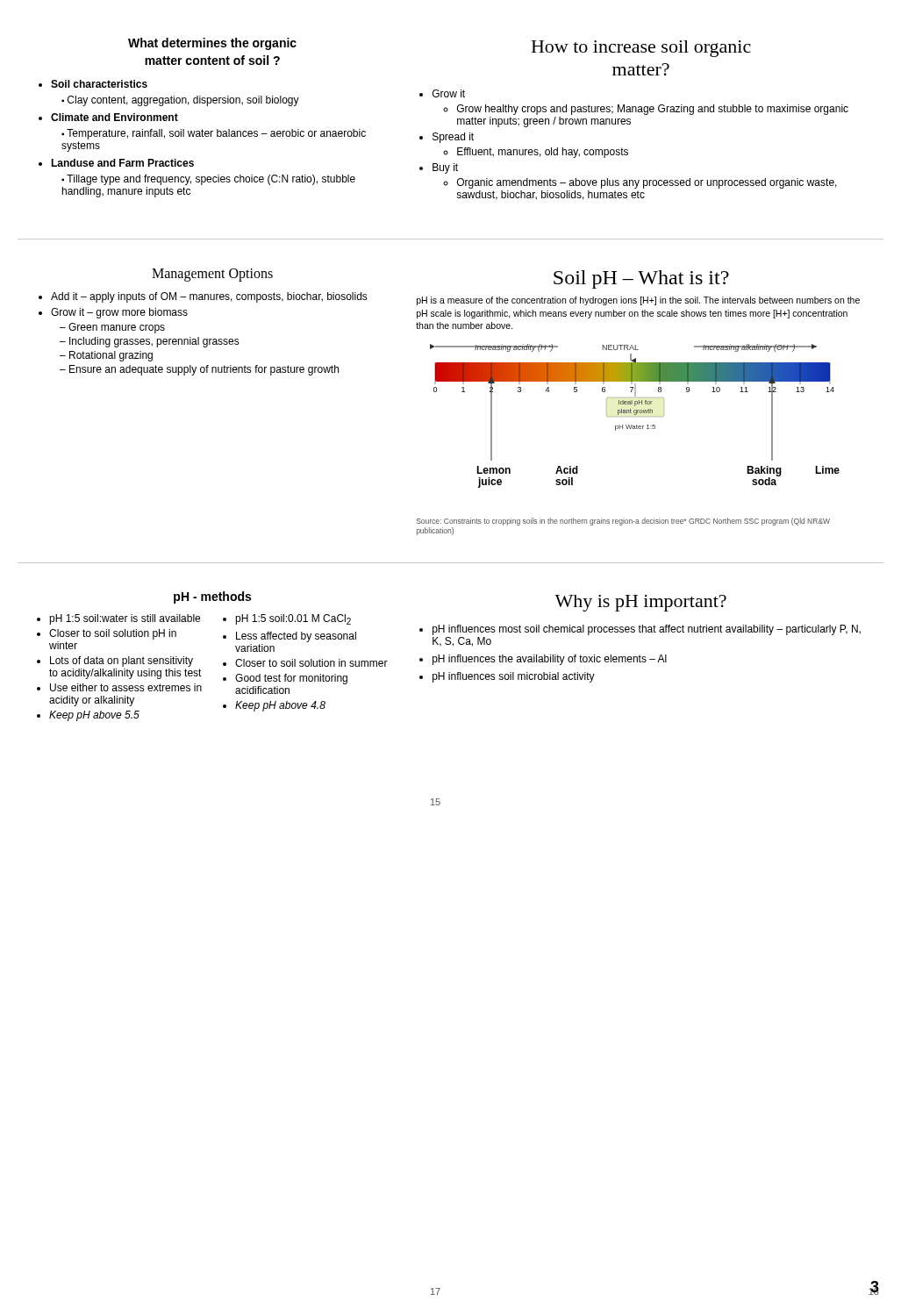Select the text block starting "Keep pH above 4.8"
Viewport: 901px width, 1316px height.
coord(305,705)
